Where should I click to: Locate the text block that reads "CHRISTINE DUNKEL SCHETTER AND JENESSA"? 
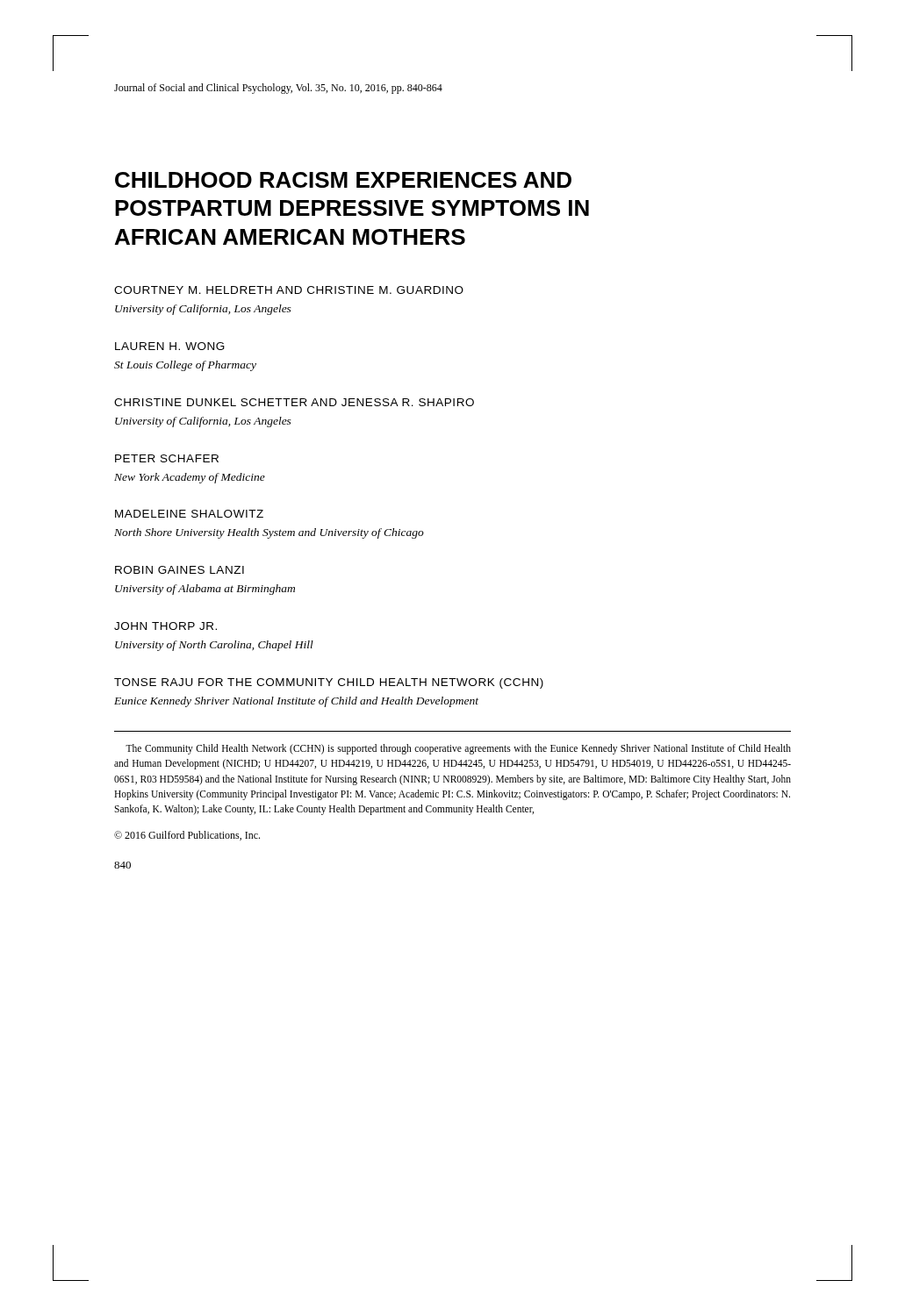coord(452,412)
